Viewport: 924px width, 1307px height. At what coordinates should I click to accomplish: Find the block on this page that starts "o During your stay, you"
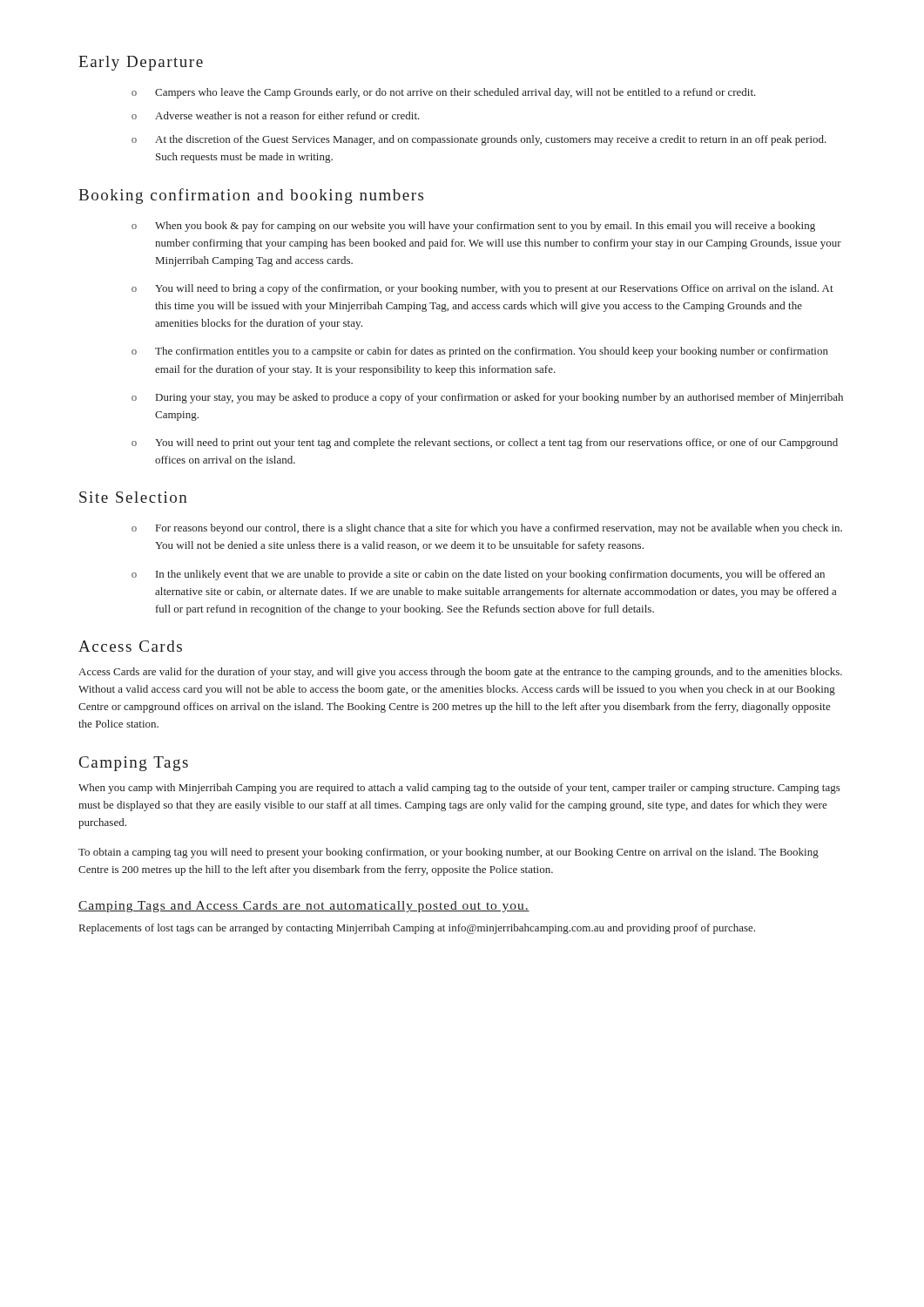coord(462,406)
